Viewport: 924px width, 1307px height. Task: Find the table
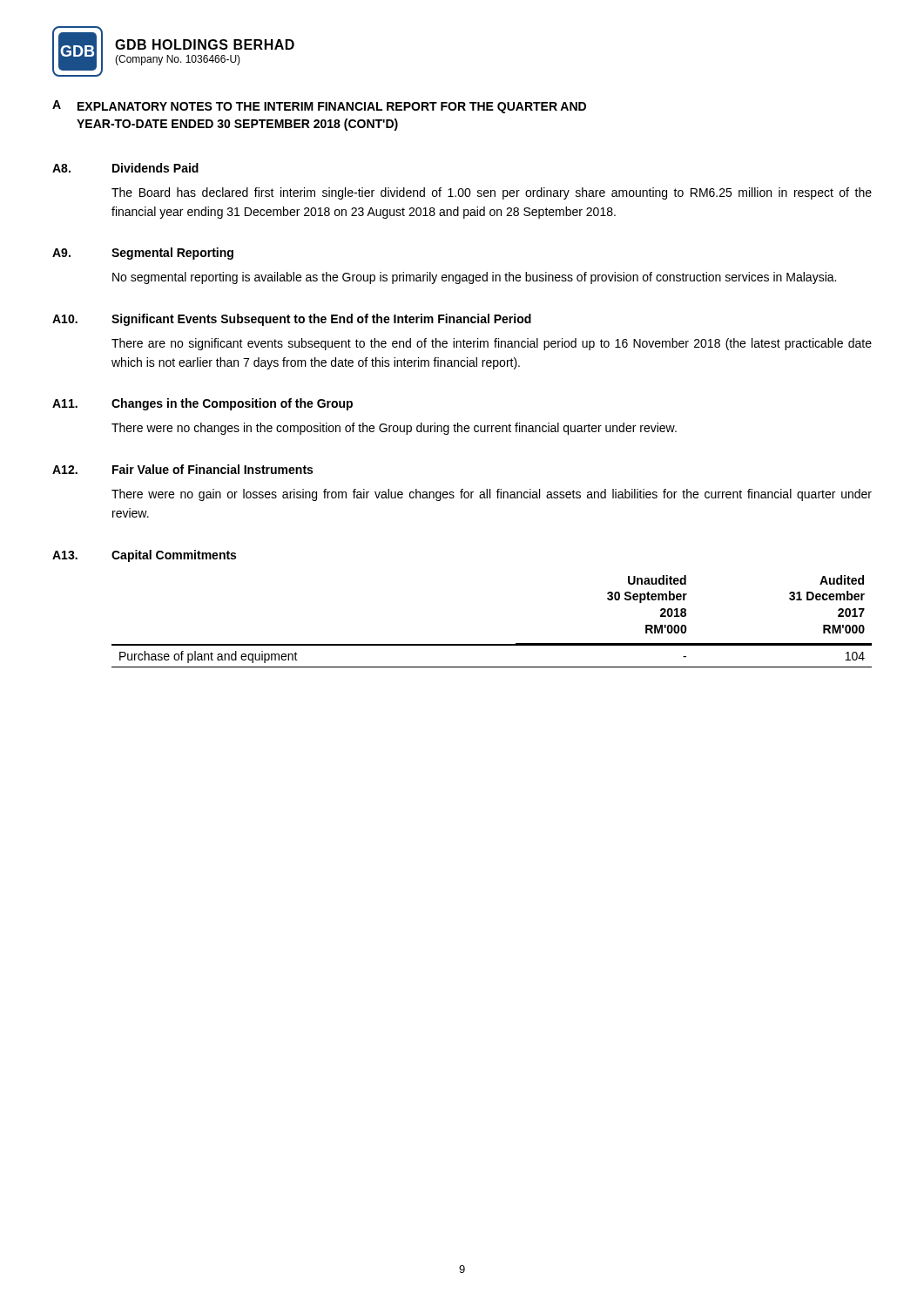(x=492, y=619)
